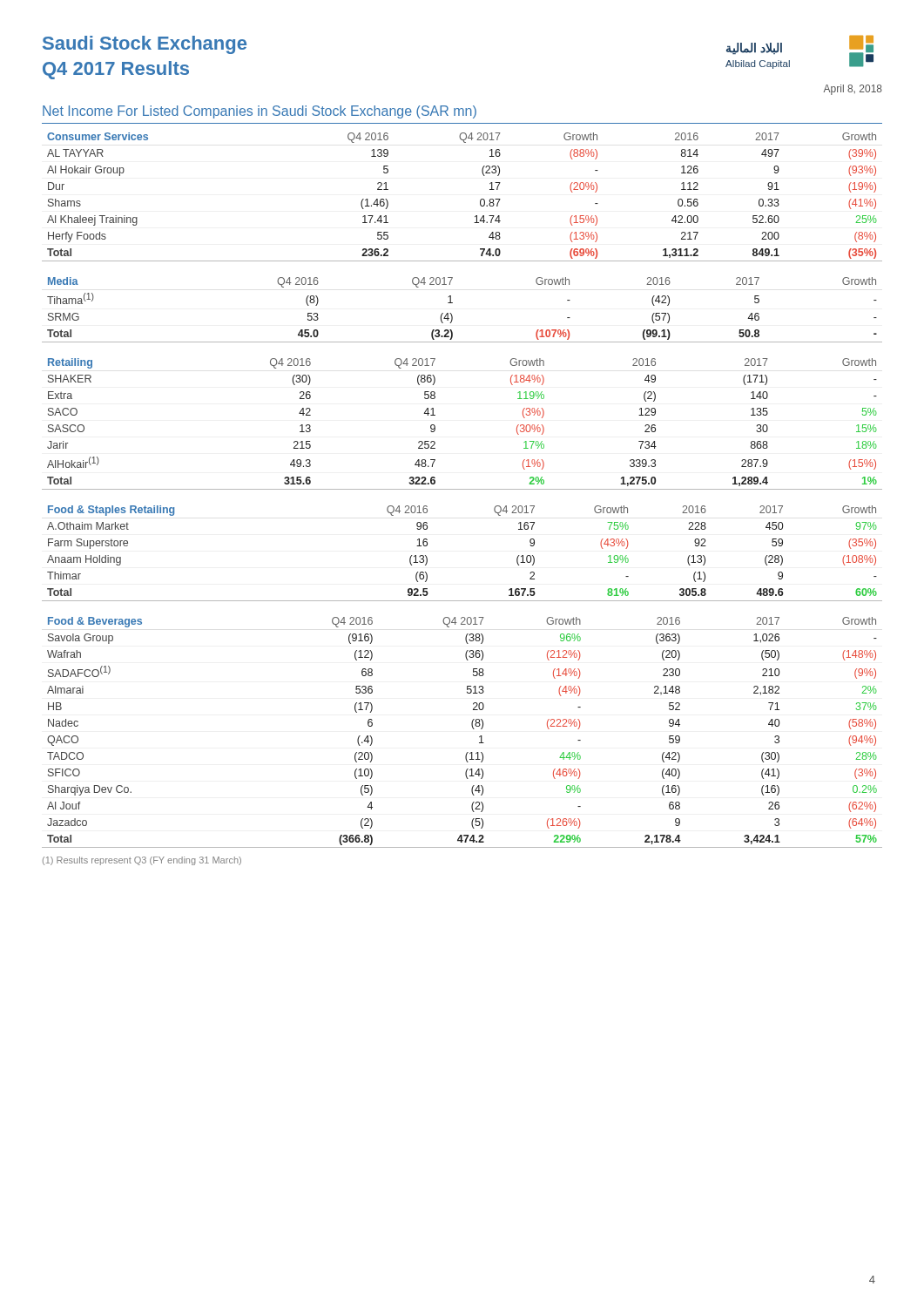This screenshot has width=924, height=1307.
Task: Select the text block starting "(1) Results represent Q3 (FY ending 31"
Action: 142,860
